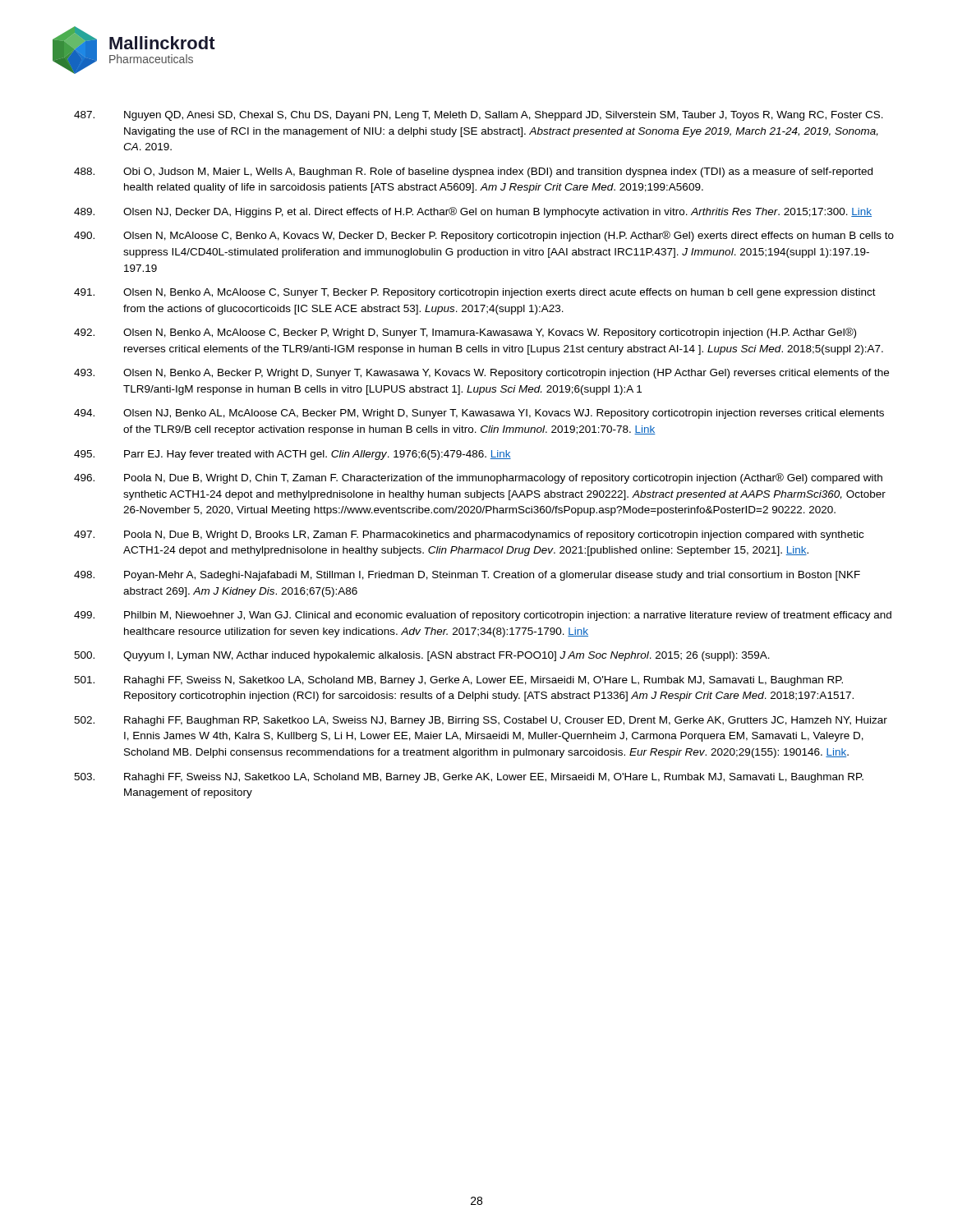Image resolution: width=953 pixels, height=1232 pixels.
Task: Click on the list item that reads "487. Nguyen QD, Anesi SD, Chexal"
Action: point(485,131)
